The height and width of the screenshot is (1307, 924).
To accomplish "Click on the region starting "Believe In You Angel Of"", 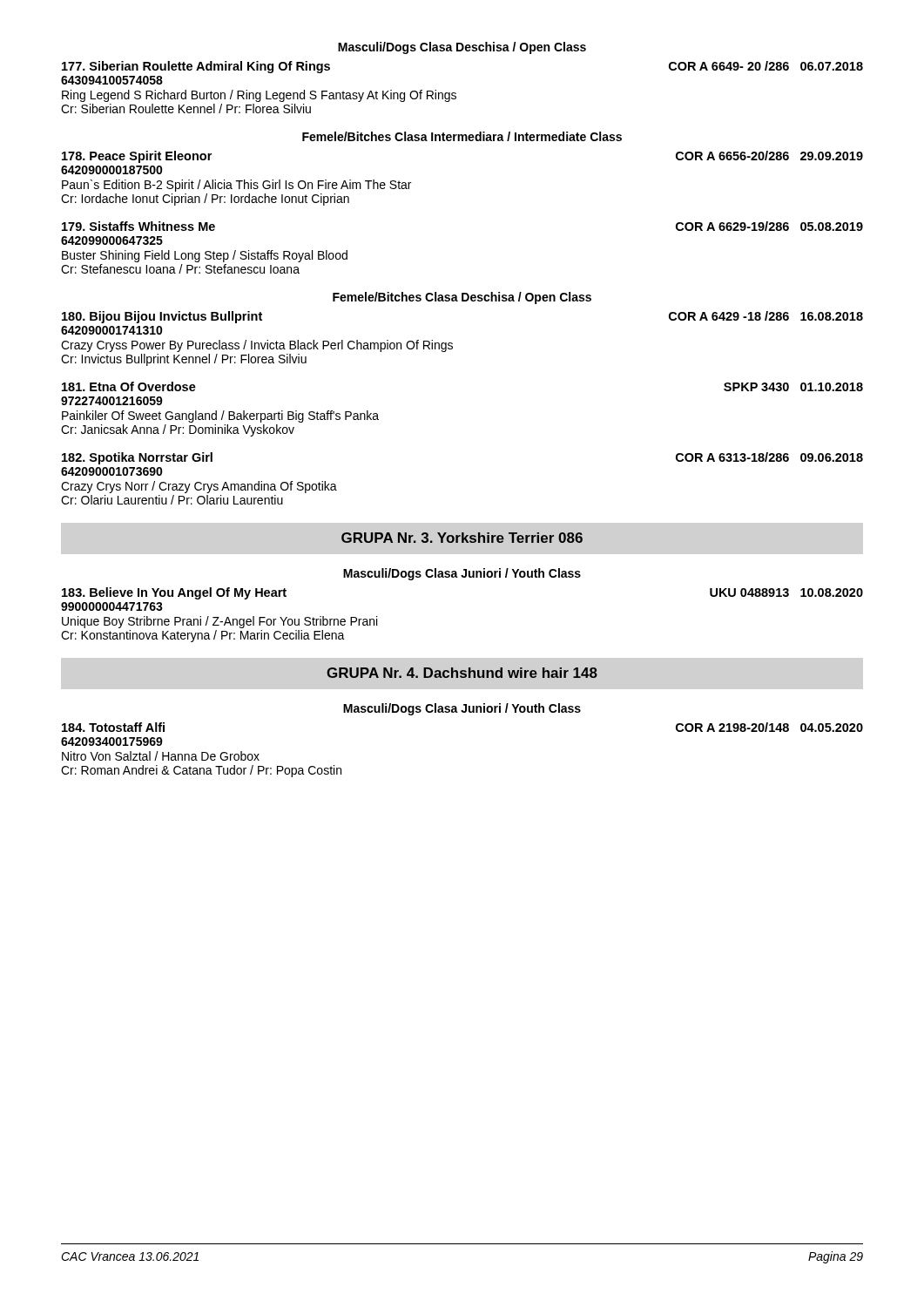I will 169,595.
